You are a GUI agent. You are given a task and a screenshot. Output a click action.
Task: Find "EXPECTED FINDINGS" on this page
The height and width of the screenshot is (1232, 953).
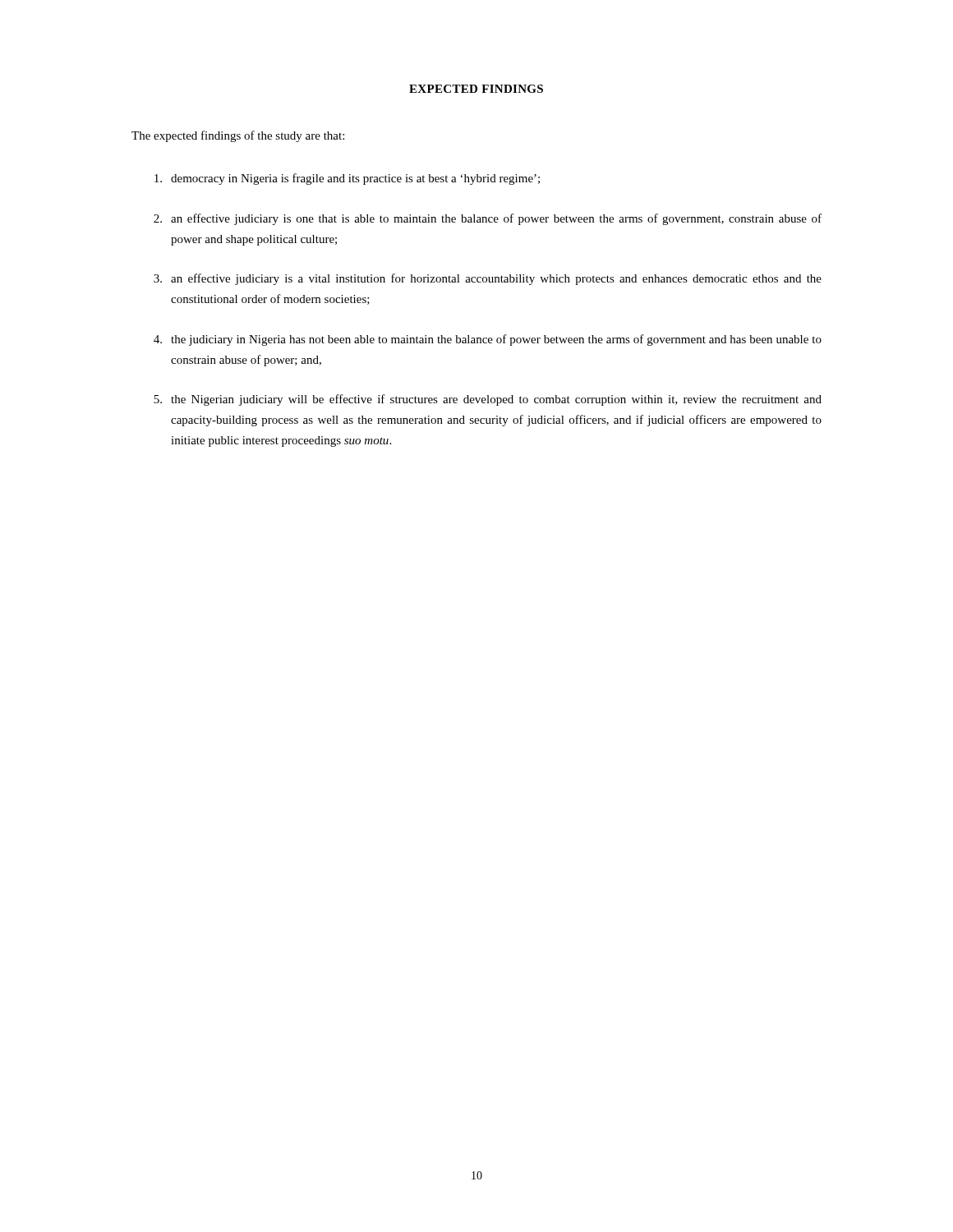(x=476, y=89)
